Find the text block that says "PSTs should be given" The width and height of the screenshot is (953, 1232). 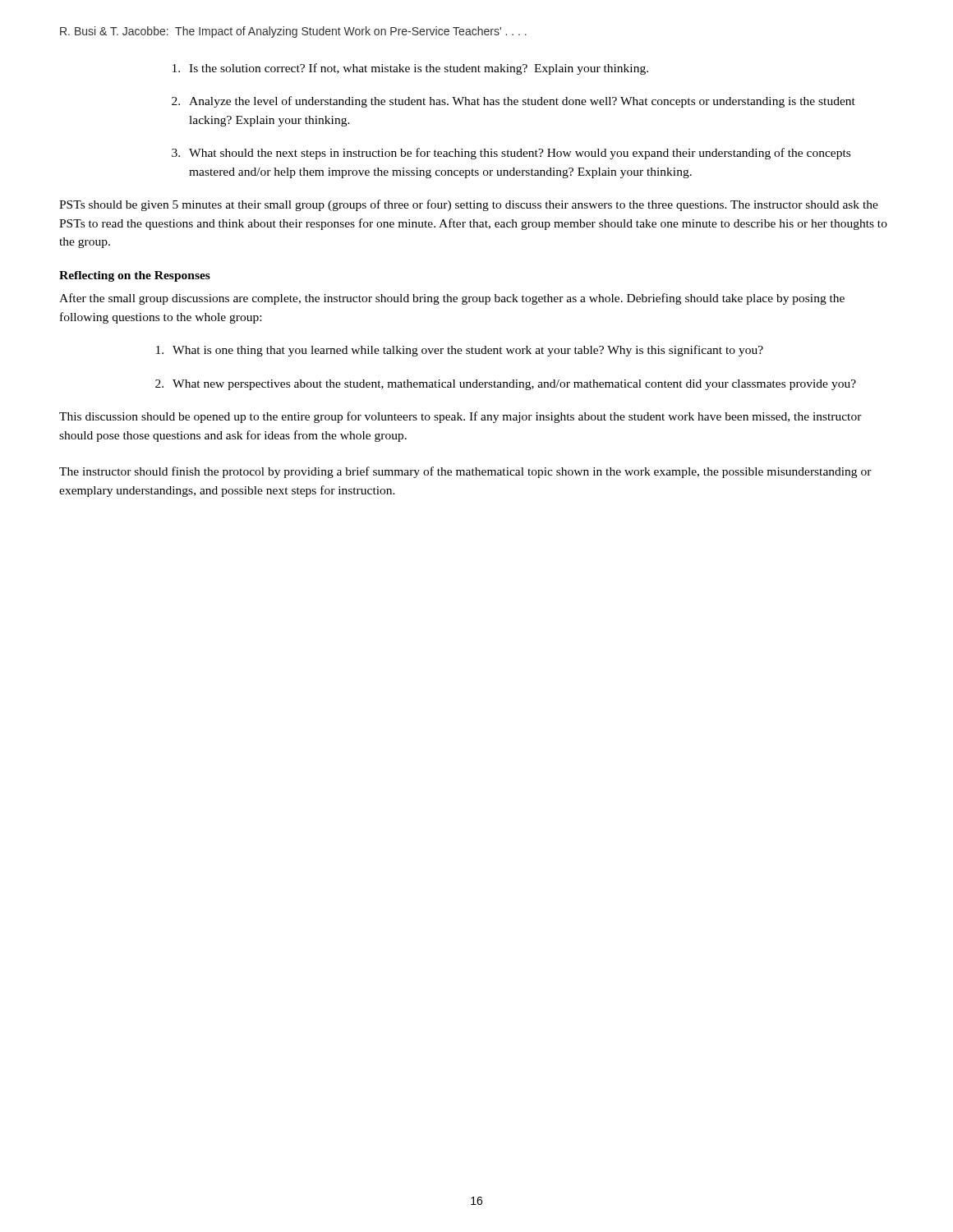pos(473,223)
